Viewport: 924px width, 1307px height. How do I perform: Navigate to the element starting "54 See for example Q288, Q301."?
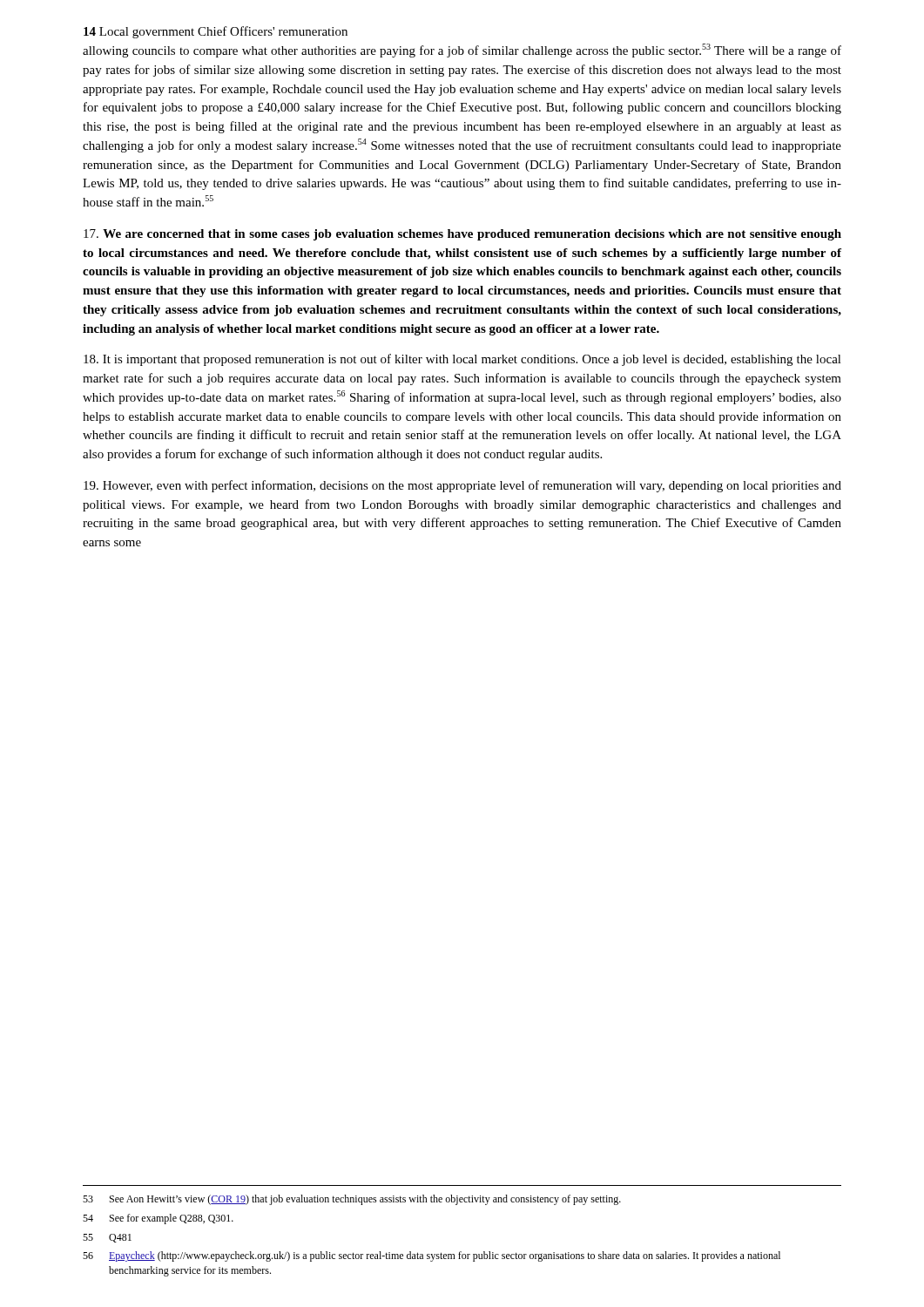click(158, 1219)
